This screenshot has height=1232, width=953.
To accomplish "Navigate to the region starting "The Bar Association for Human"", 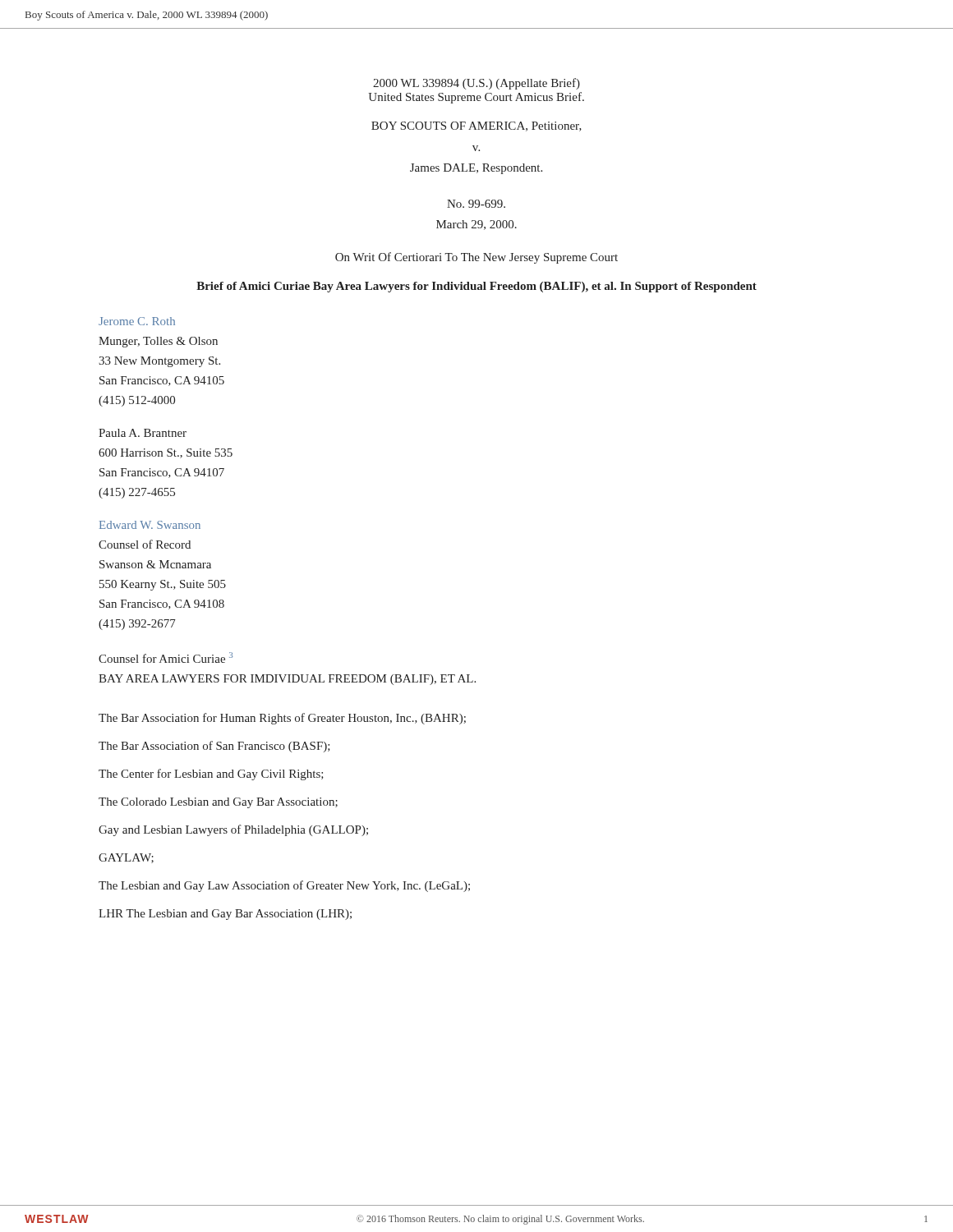I will tap(283, 717).
